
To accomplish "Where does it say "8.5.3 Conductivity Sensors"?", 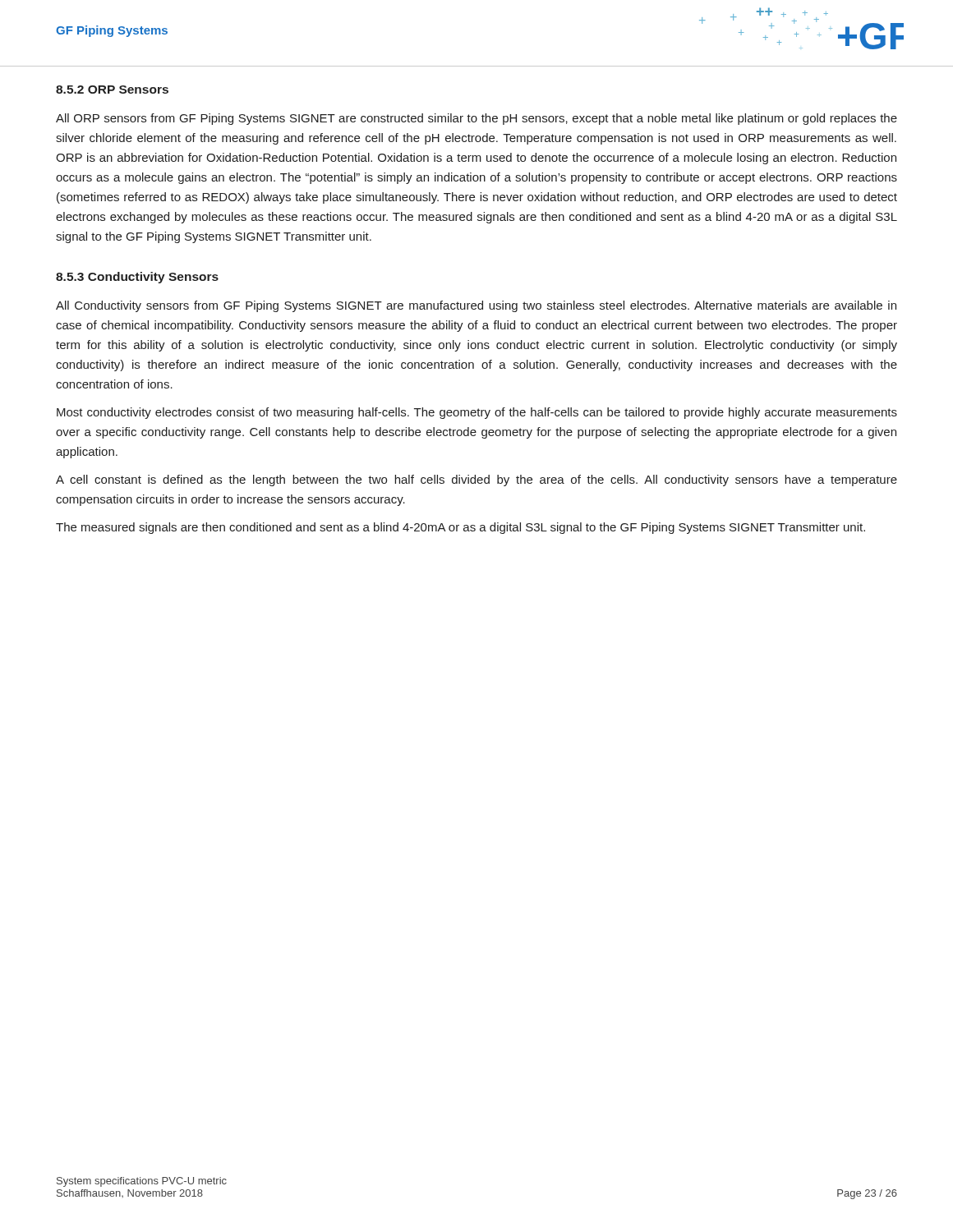I will (x=137, y=276).
